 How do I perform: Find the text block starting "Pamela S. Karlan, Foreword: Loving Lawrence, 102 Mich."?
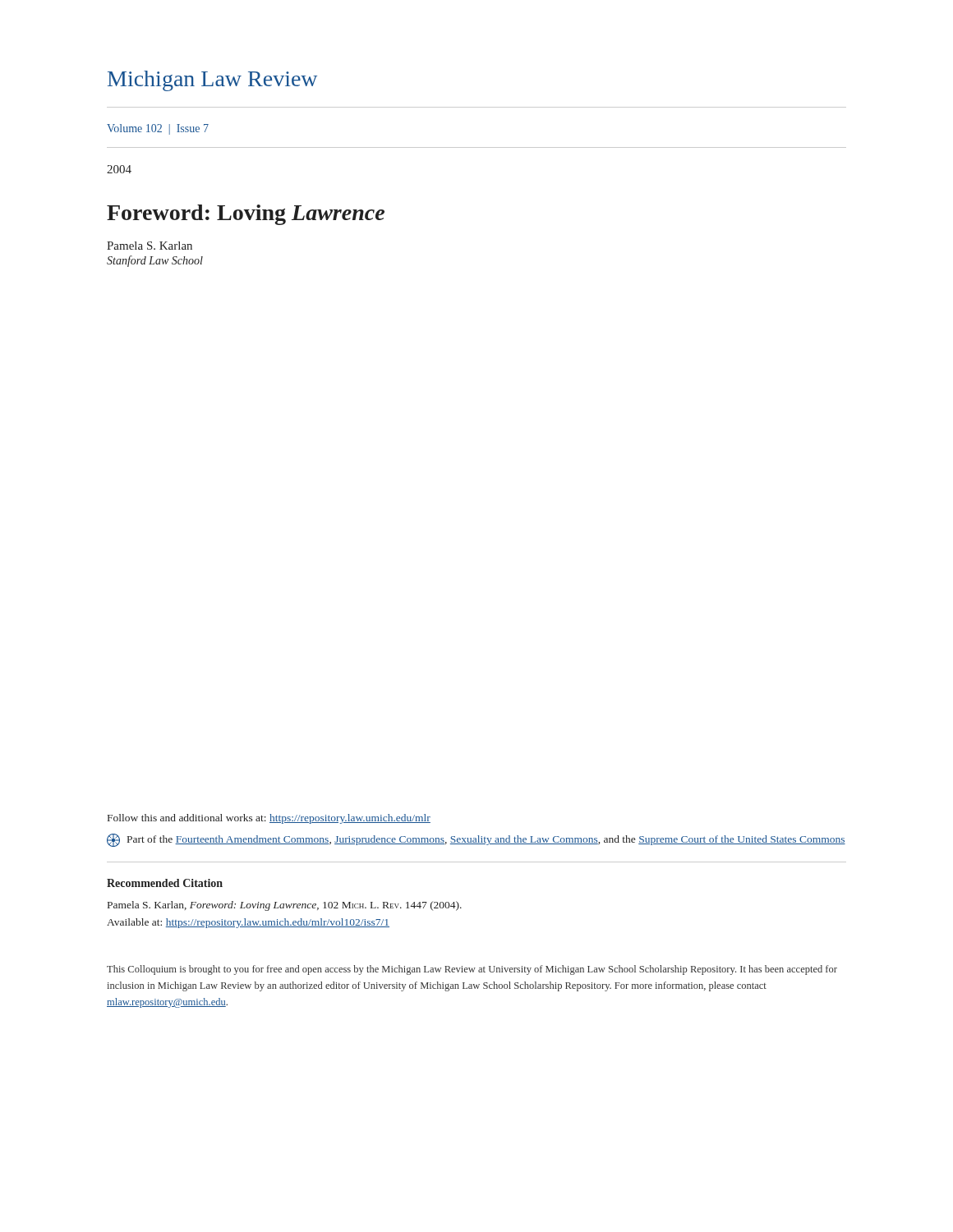tap(284, 913)
